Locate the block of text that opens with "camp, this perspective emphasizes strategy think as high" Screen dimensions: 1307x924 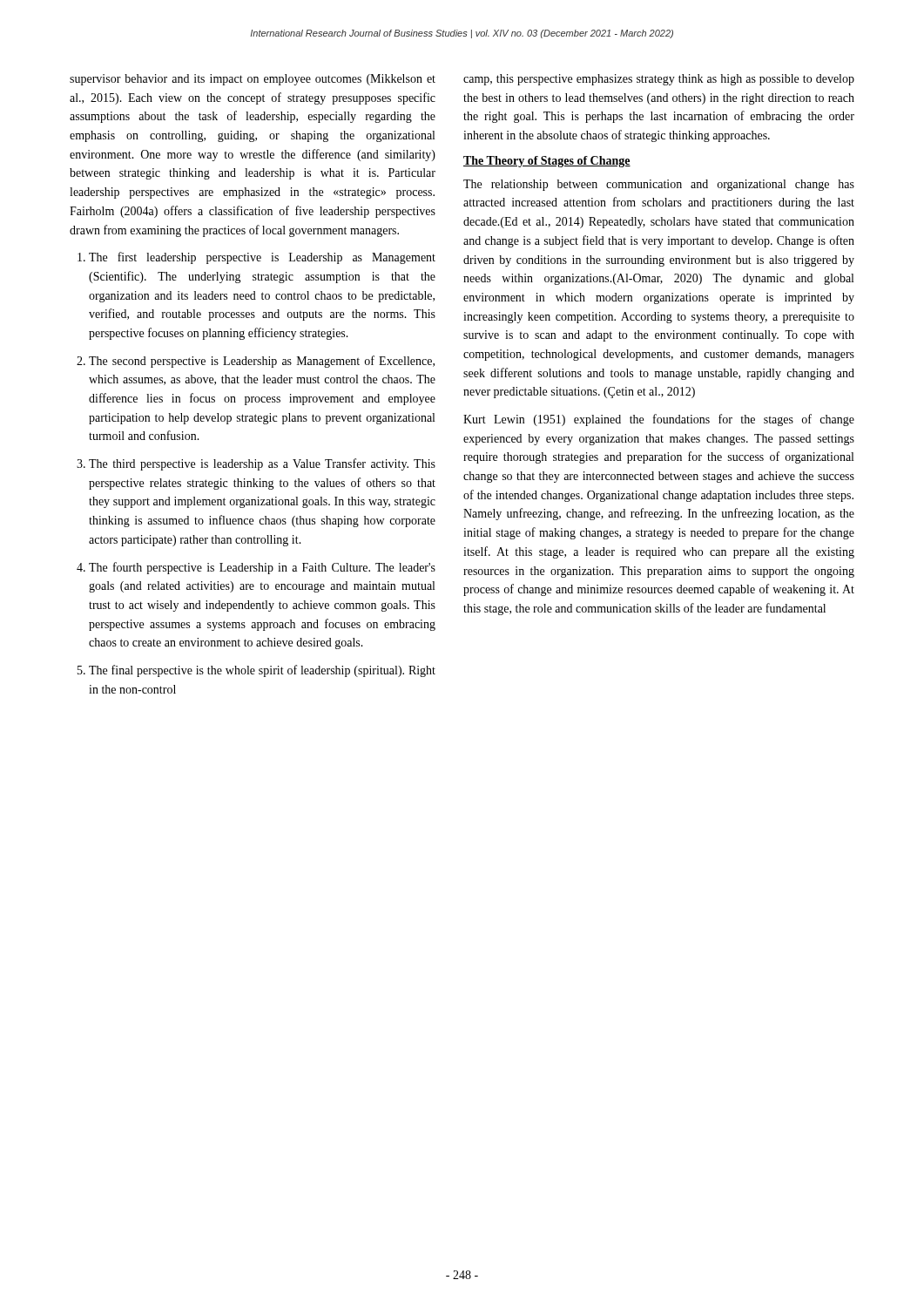(x=659, y=107)
